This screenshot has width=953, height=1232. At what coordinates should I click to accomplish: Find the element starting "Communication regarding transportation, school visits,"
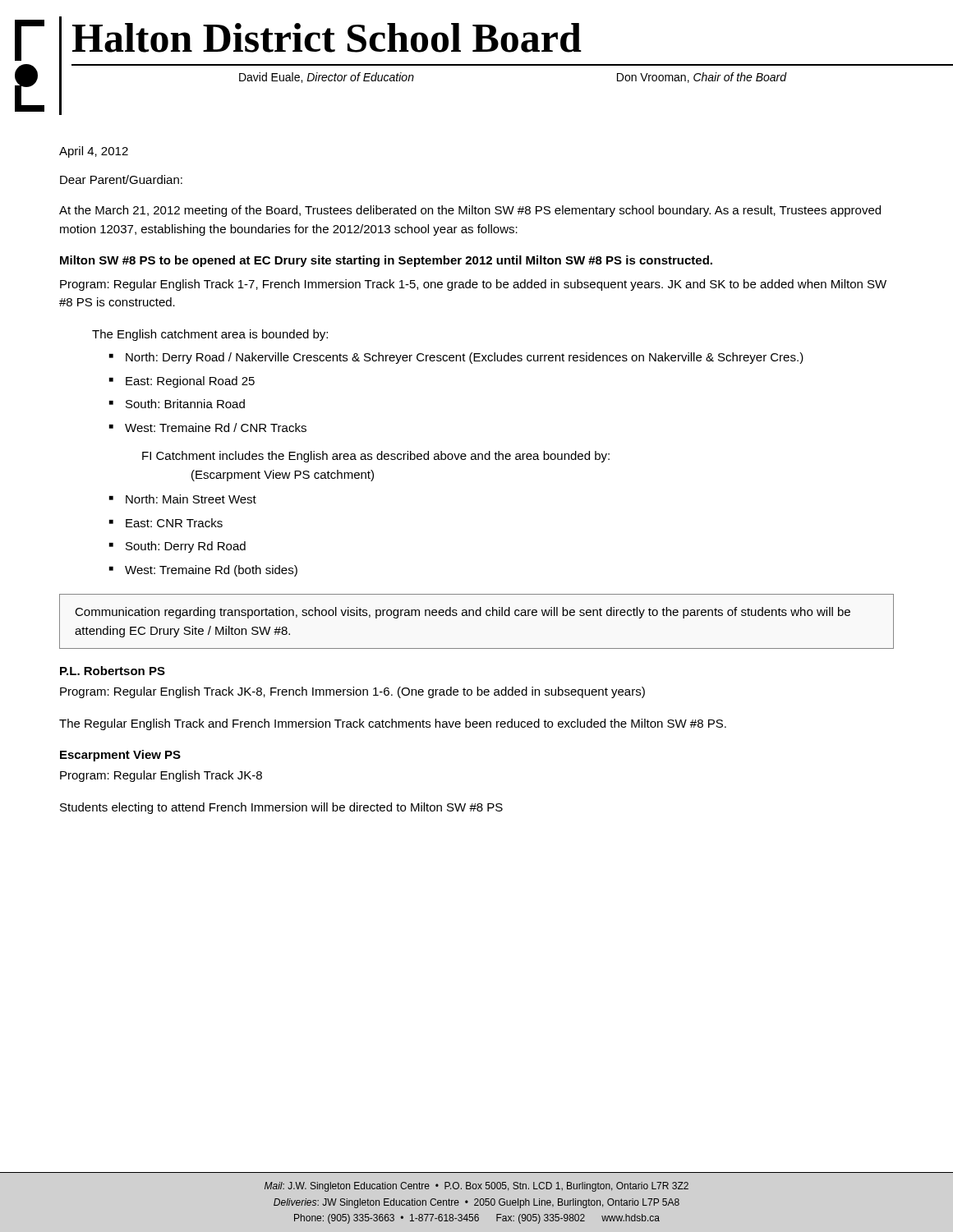(463, 621)
